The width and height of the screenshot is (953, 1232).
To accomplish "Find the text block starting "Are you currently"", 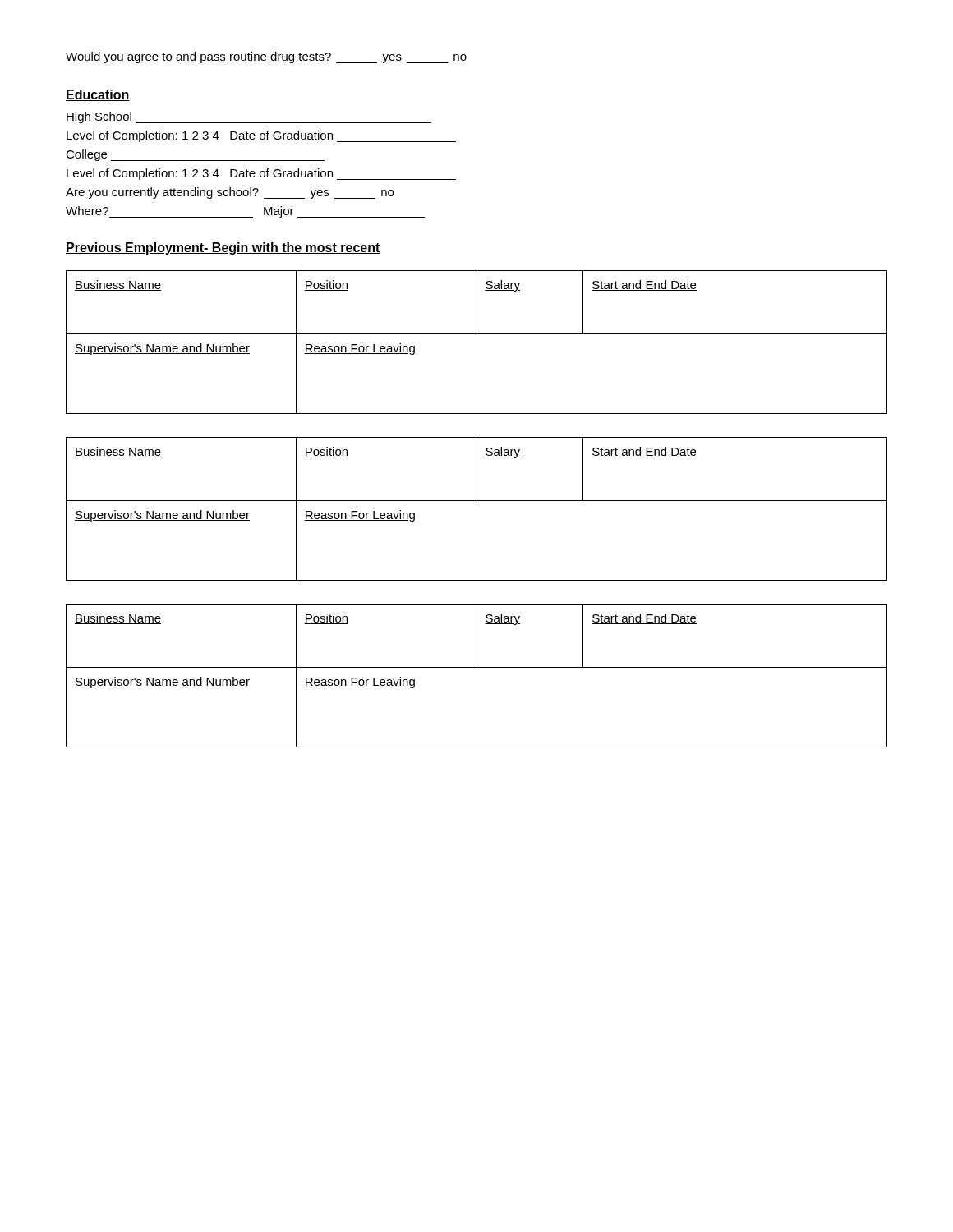I will click(x=230, y=192).
